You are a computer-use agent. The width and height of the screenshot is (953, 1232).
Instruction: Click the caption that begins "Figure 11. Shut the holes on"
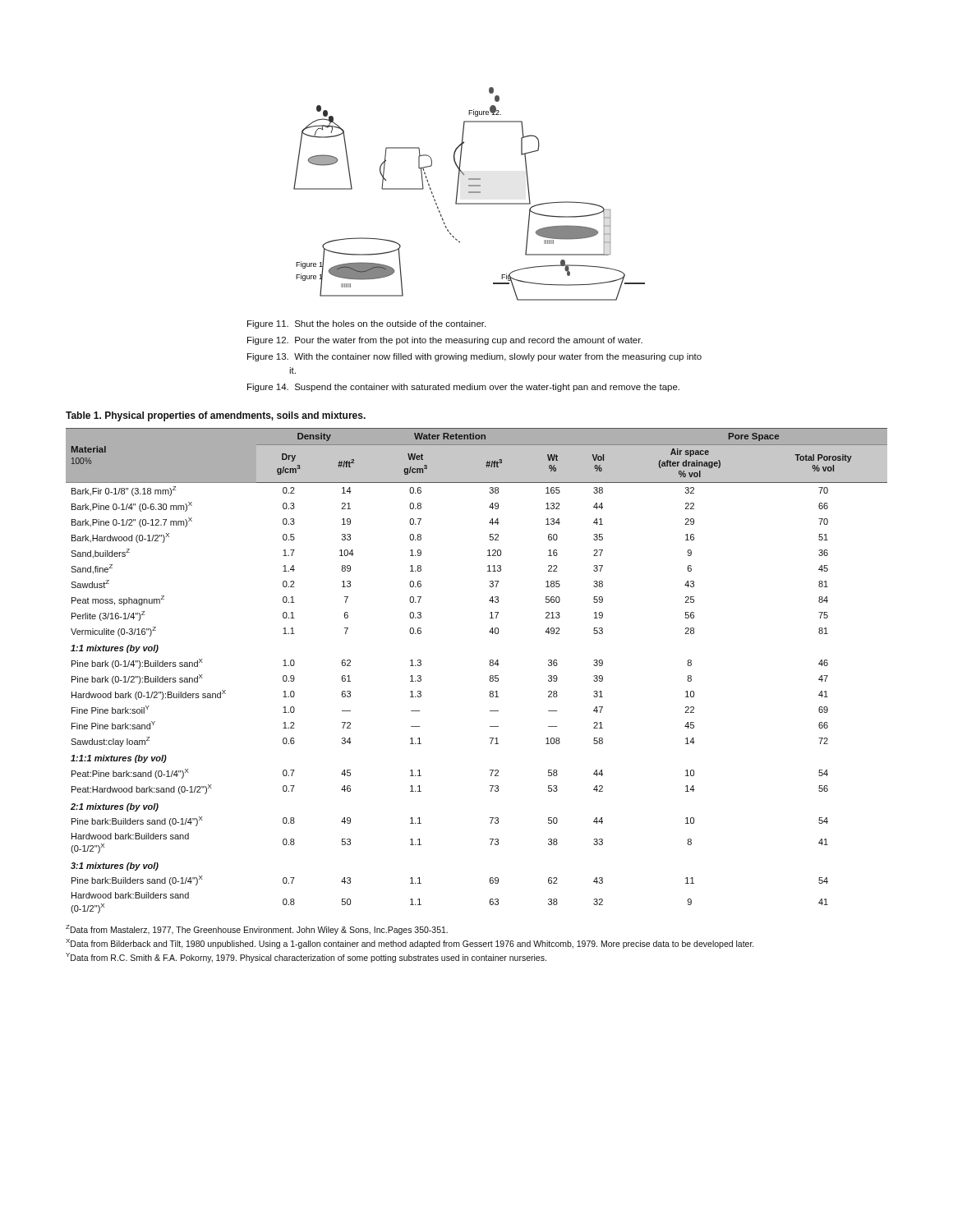476,356
